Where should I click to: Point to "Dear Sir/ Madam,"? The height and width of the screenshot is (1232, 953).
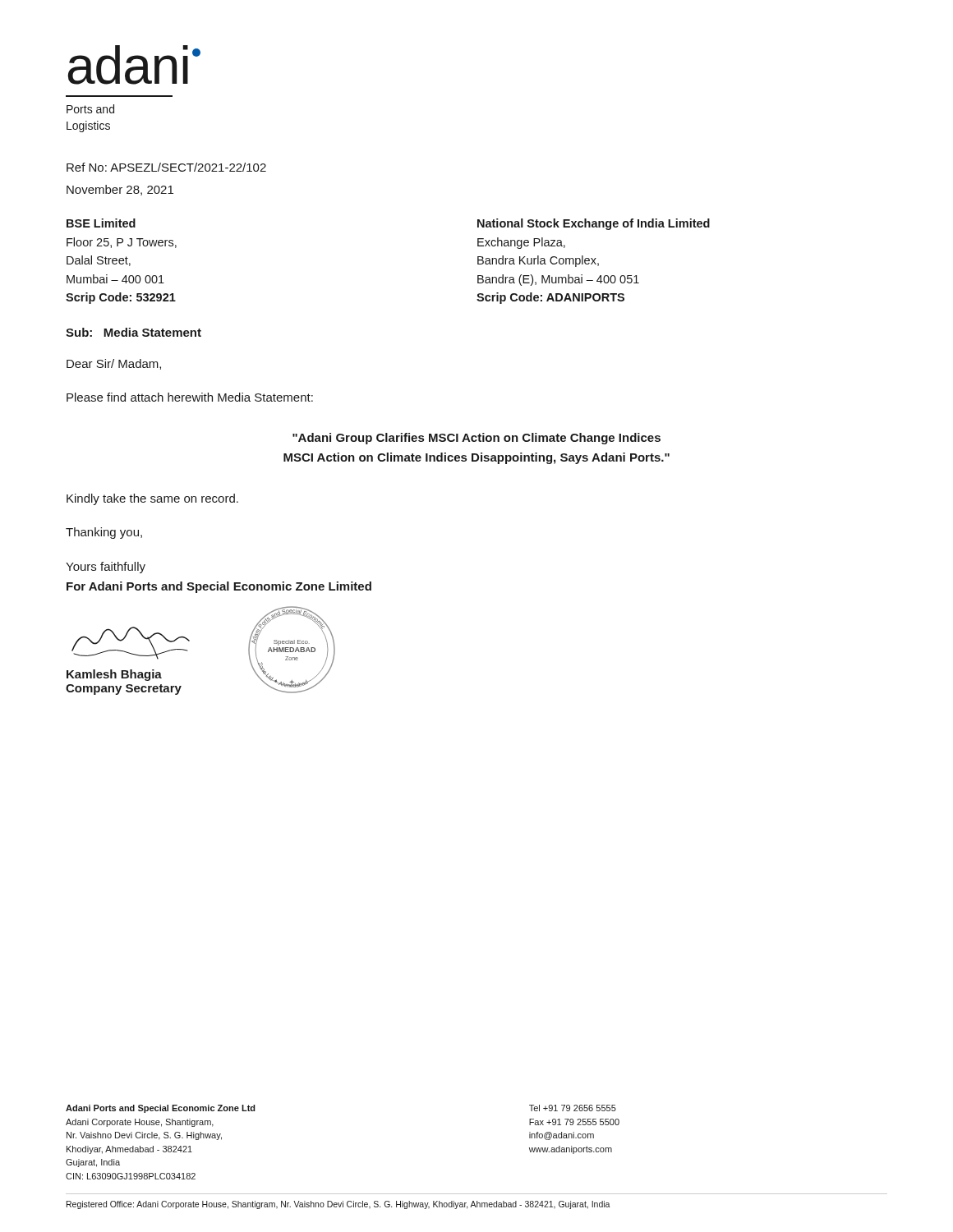114,363
